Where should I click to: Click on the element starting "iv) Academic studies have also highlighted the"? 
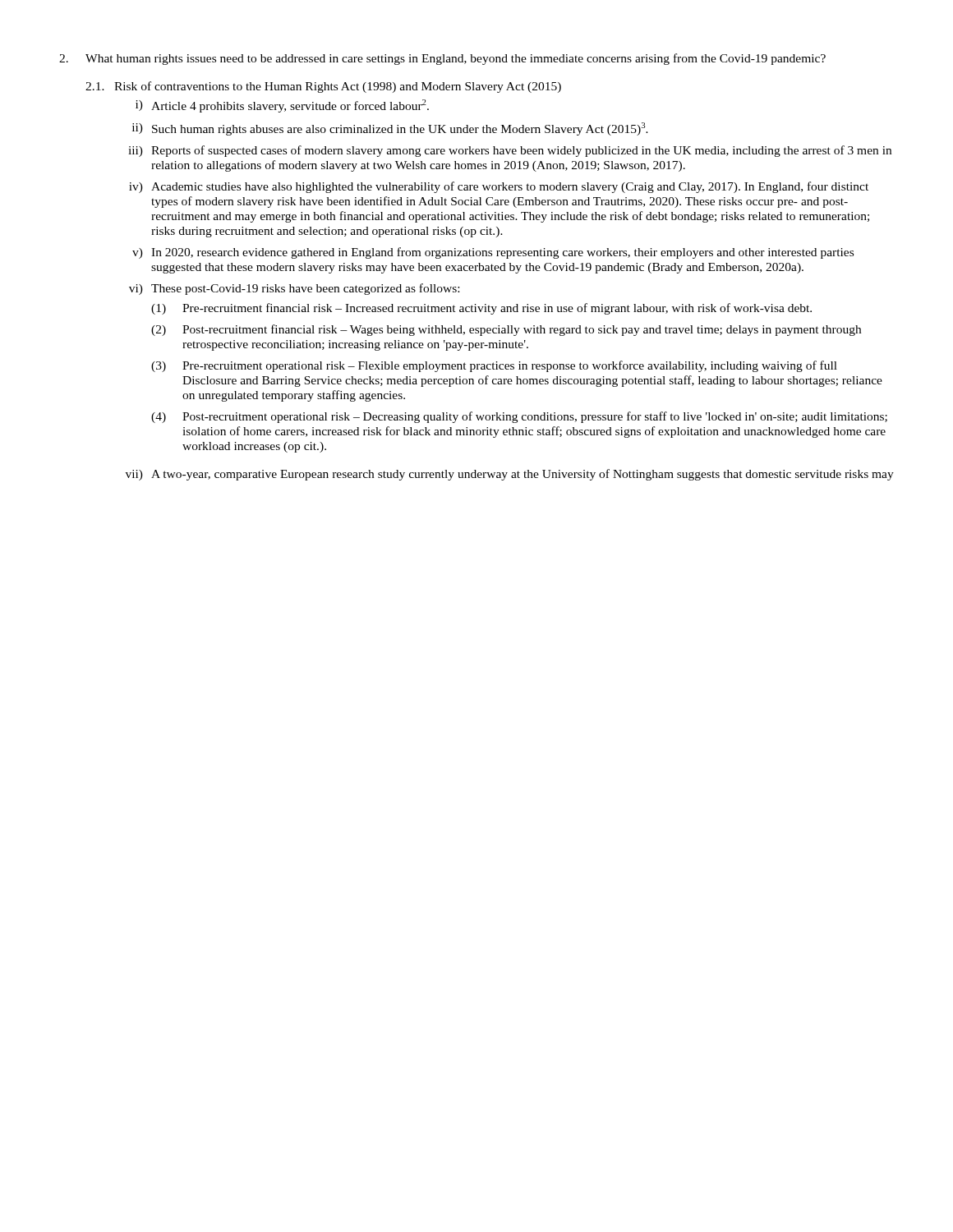501,209
